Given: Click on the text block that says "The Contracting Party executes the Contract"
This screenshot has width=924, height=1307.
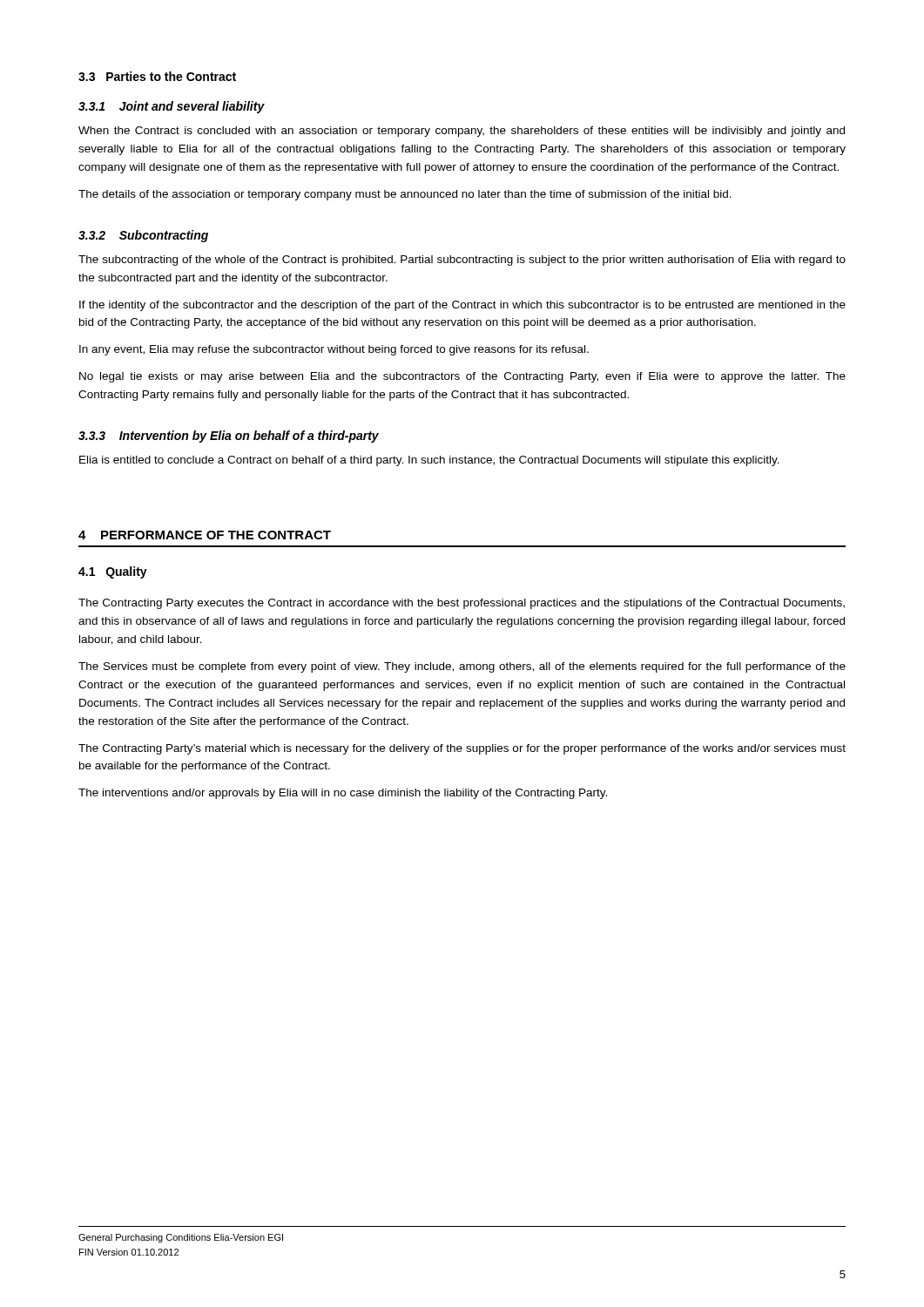Looking at the screenshot, I should [x=462, y=621].
